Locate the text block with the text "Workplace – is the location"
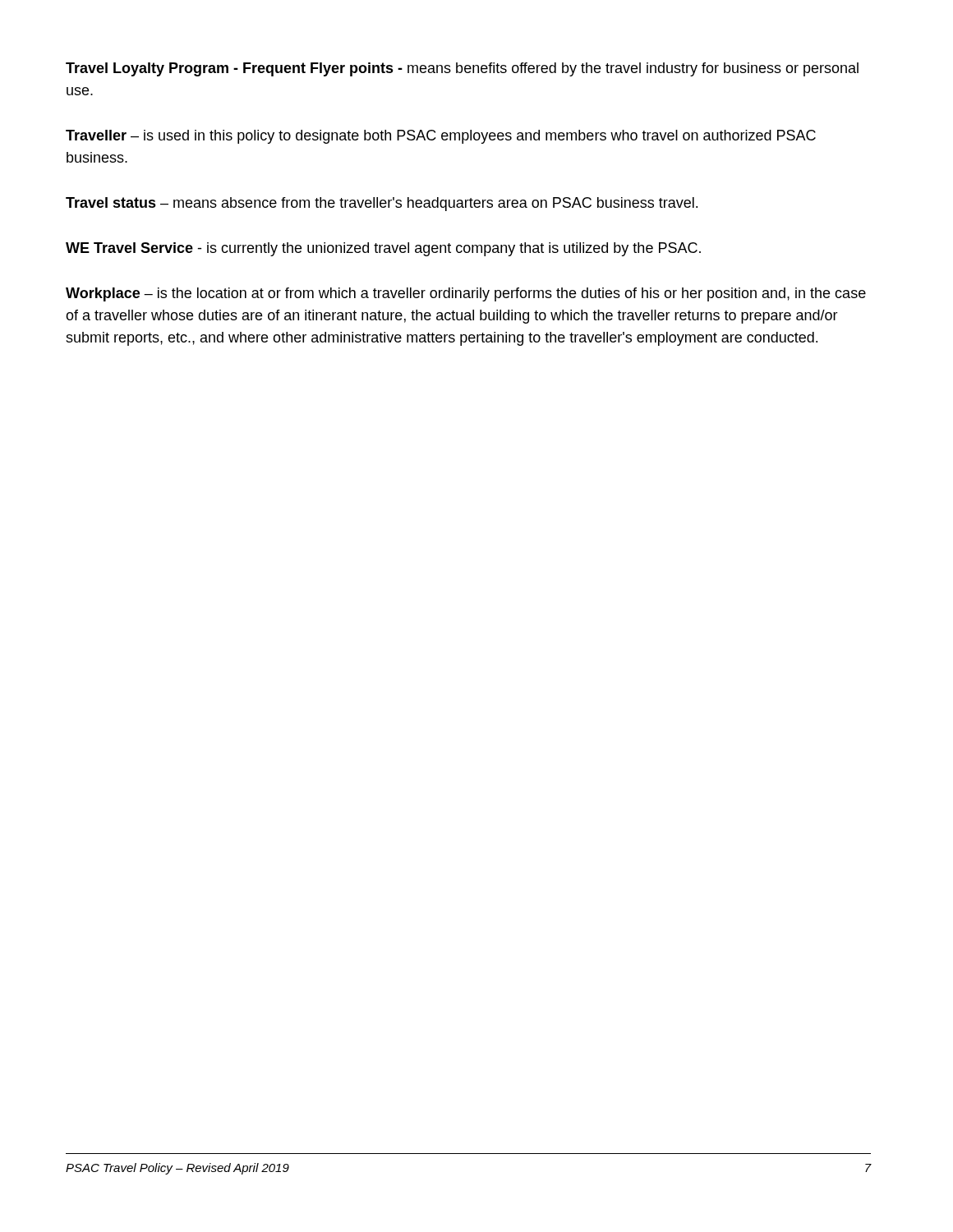The height and width of the screenshot is (1232, 953). [x=466, y=315]
